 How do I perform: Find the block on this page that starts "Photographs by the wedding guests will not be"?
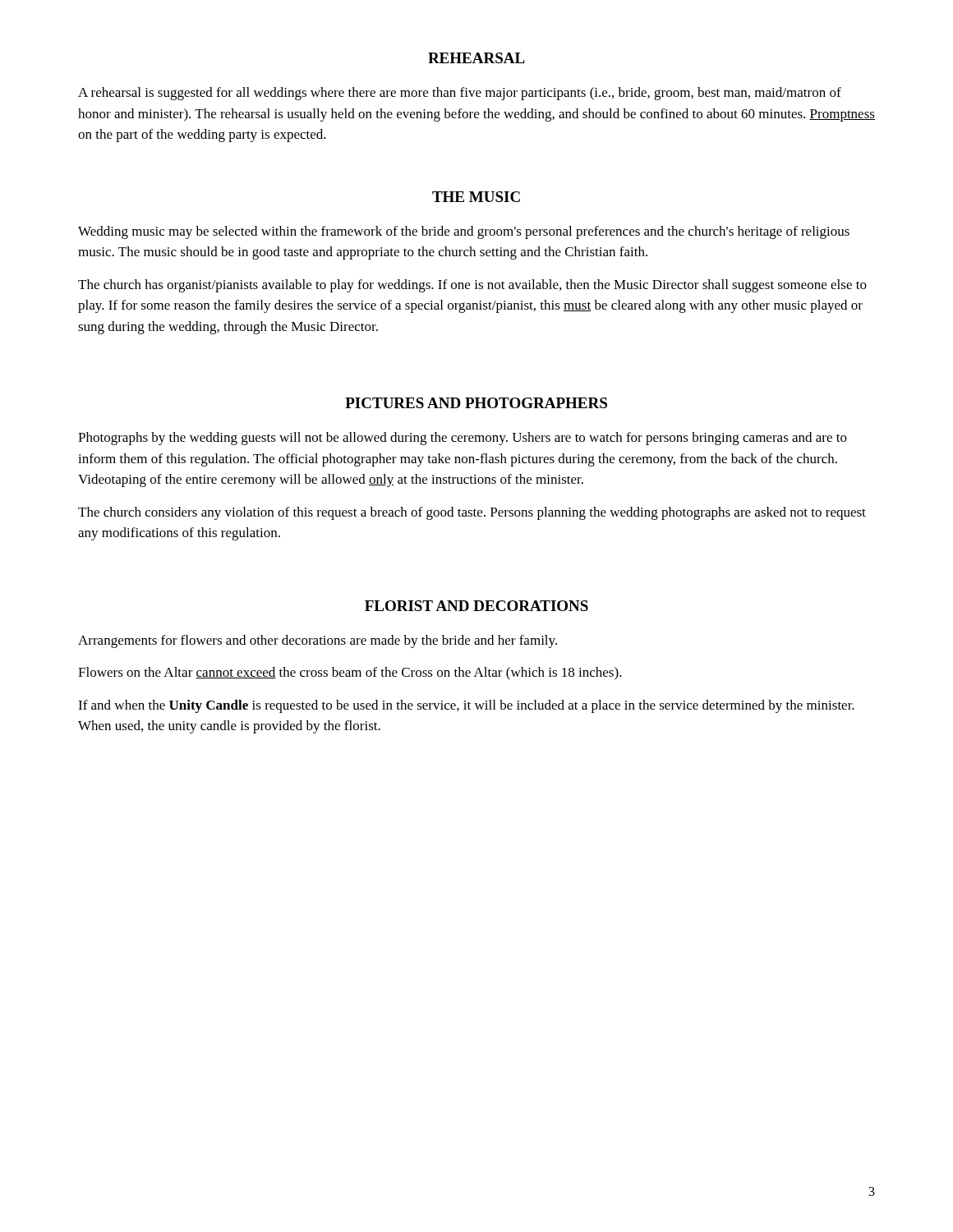click(463, 458)
